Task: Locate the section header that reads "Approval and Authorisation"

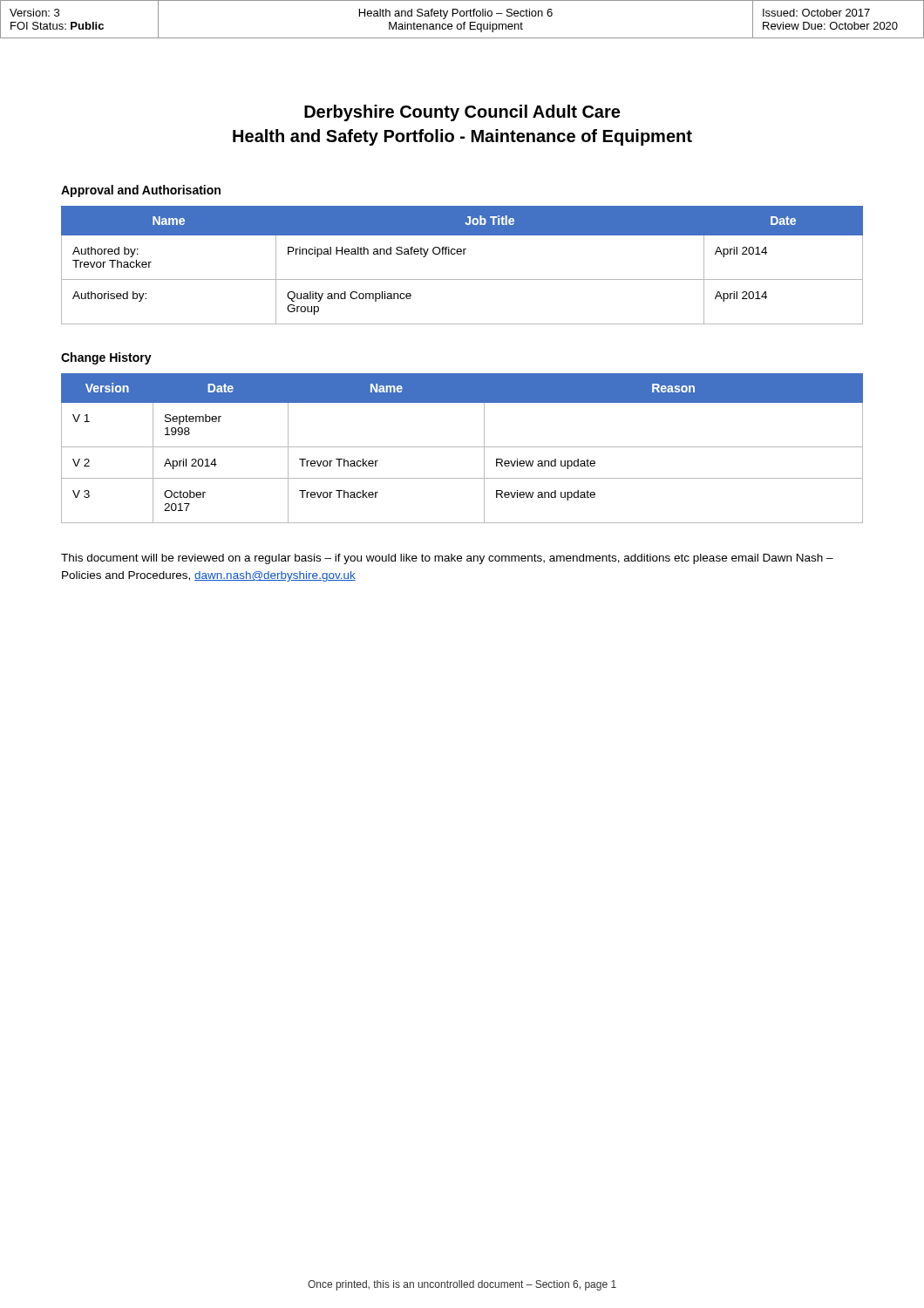Action: 141,190
